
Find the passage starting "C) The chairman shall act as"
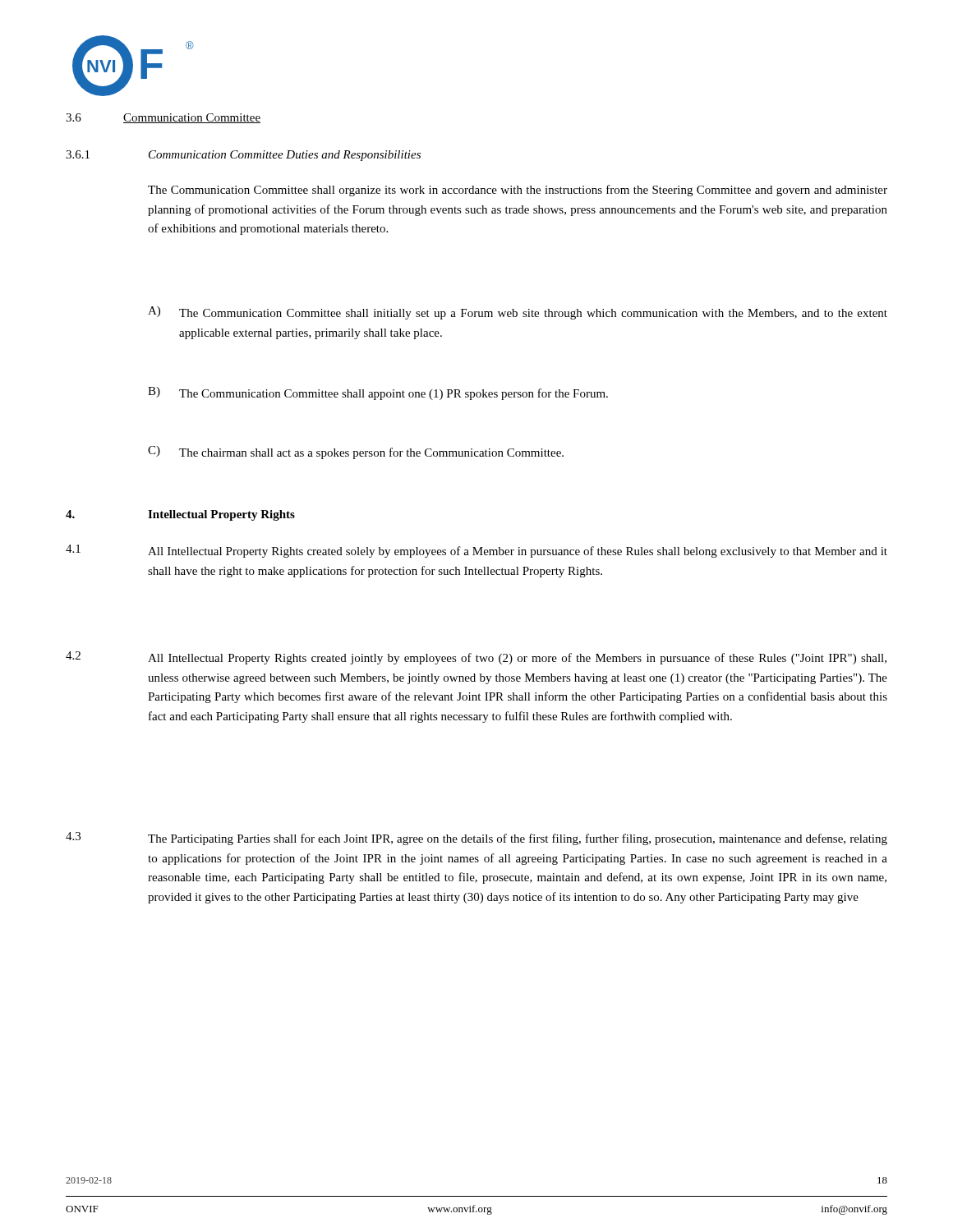click(518, 453)
